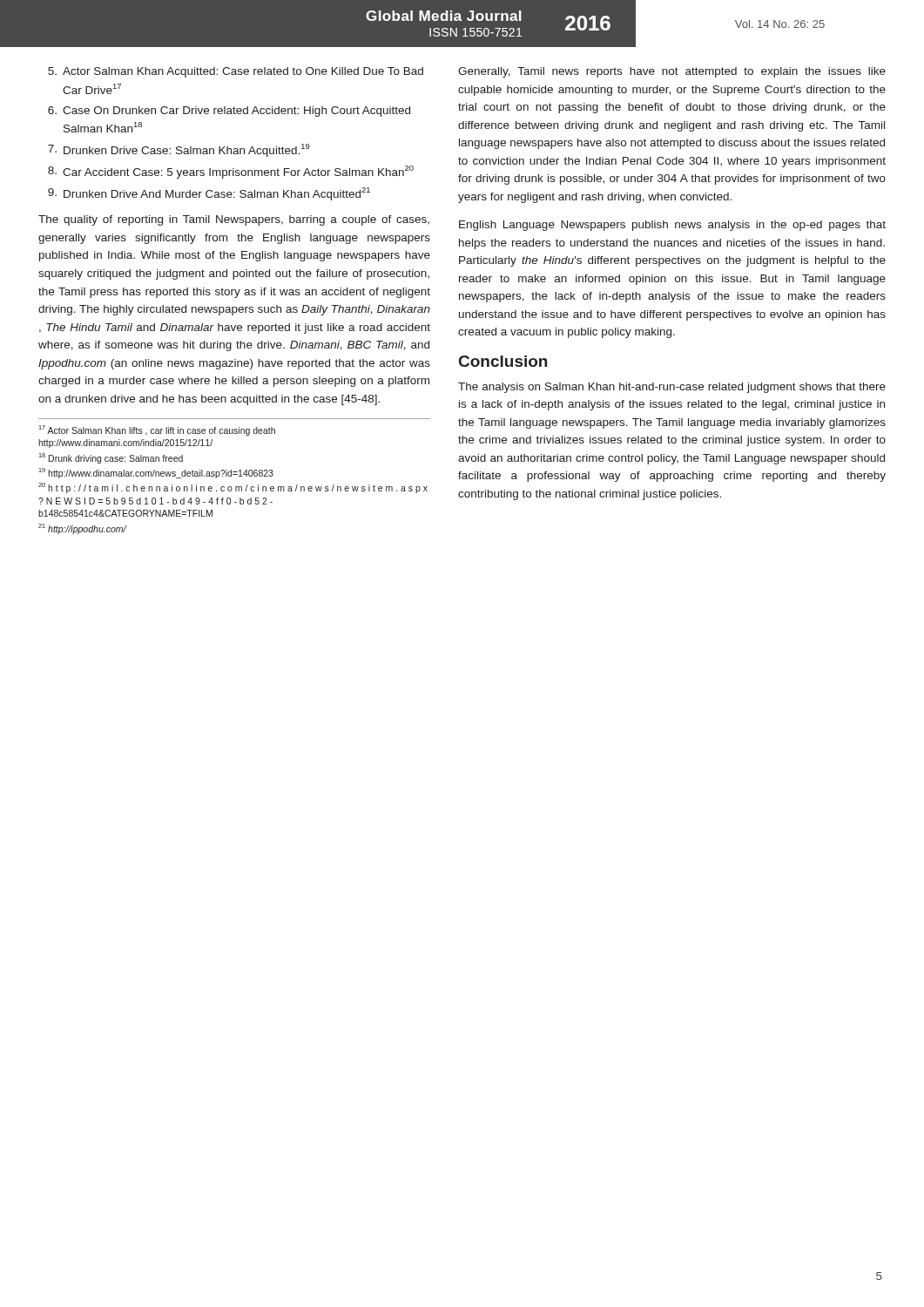
Task: Find the block on this page that starts "9. Drunken Drive And"
Action: 234,193
